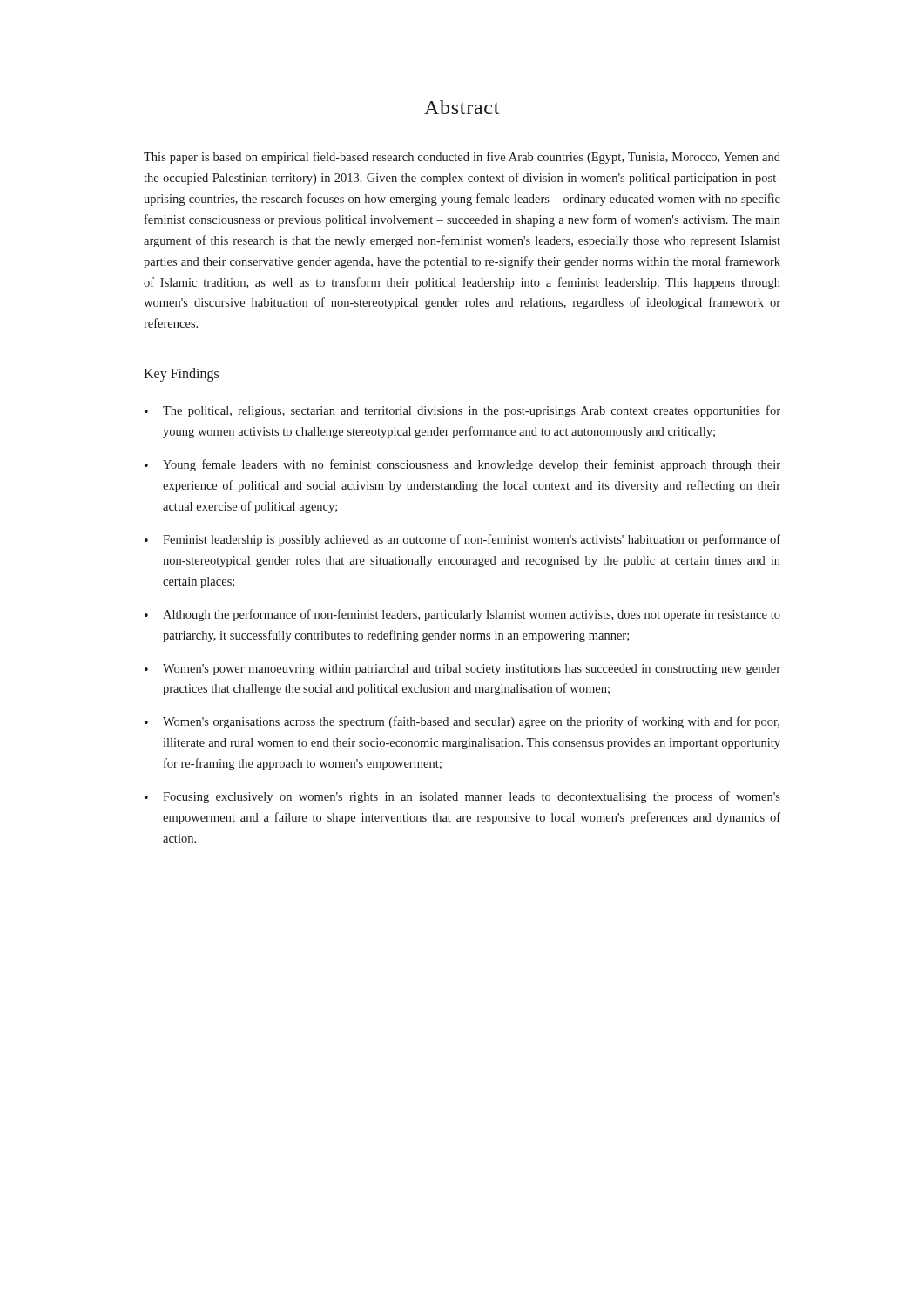Click where it says "Key Findings"

[181, 374]
